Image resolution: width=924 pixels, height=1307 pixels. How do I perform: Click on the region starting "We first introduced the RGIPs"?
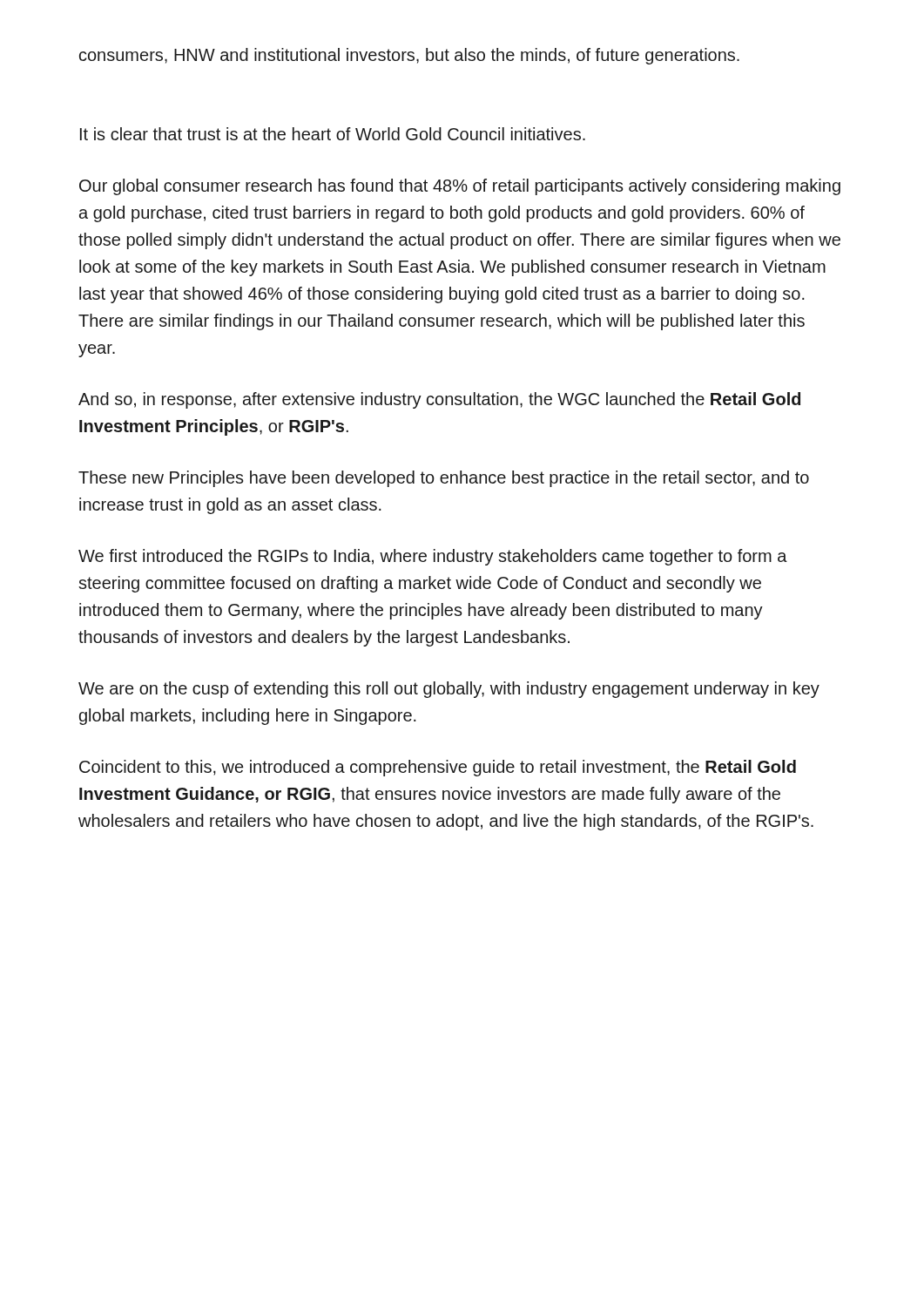433,596
